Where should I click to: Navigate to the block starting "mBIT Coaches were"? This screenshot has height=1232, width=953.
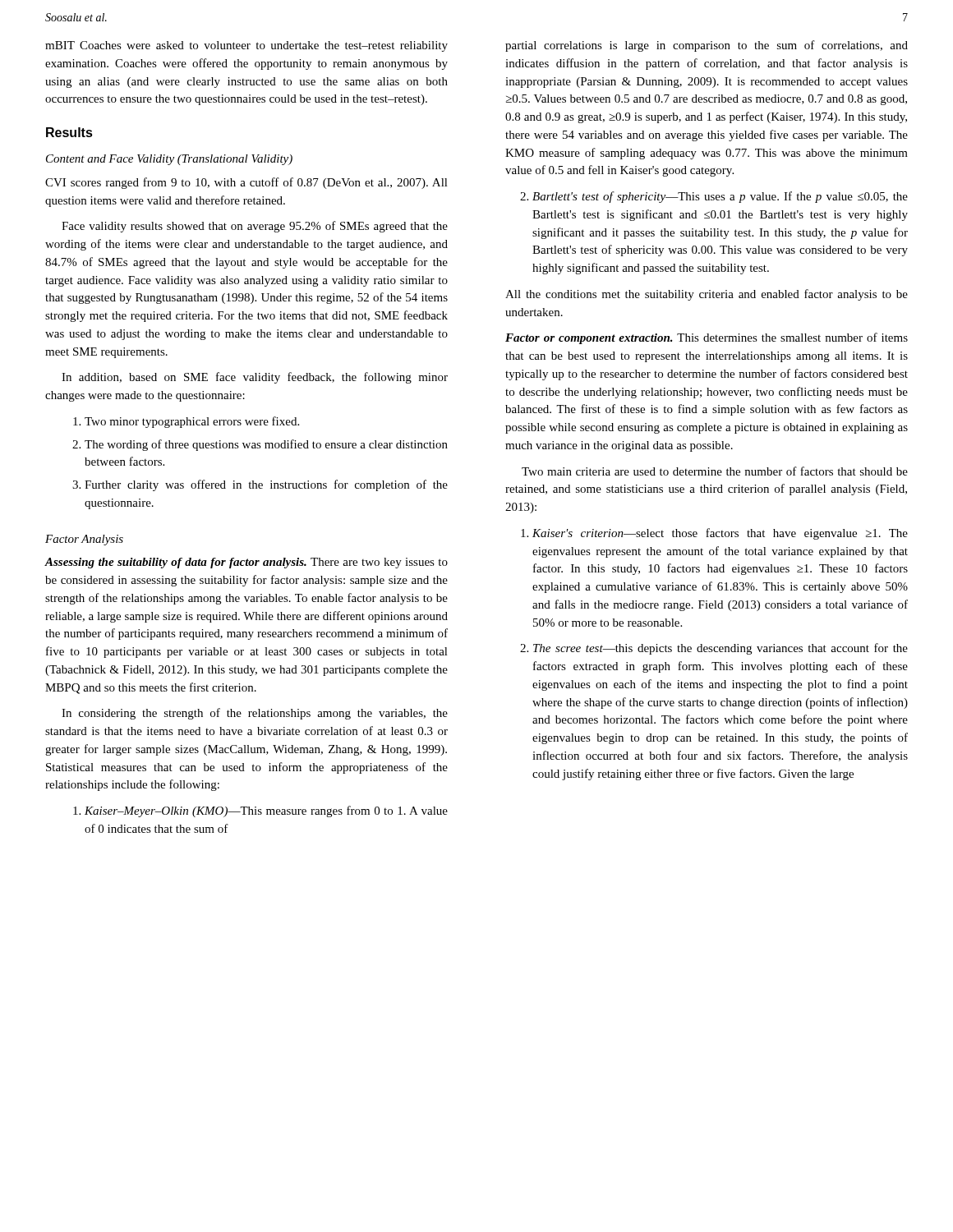246,73
